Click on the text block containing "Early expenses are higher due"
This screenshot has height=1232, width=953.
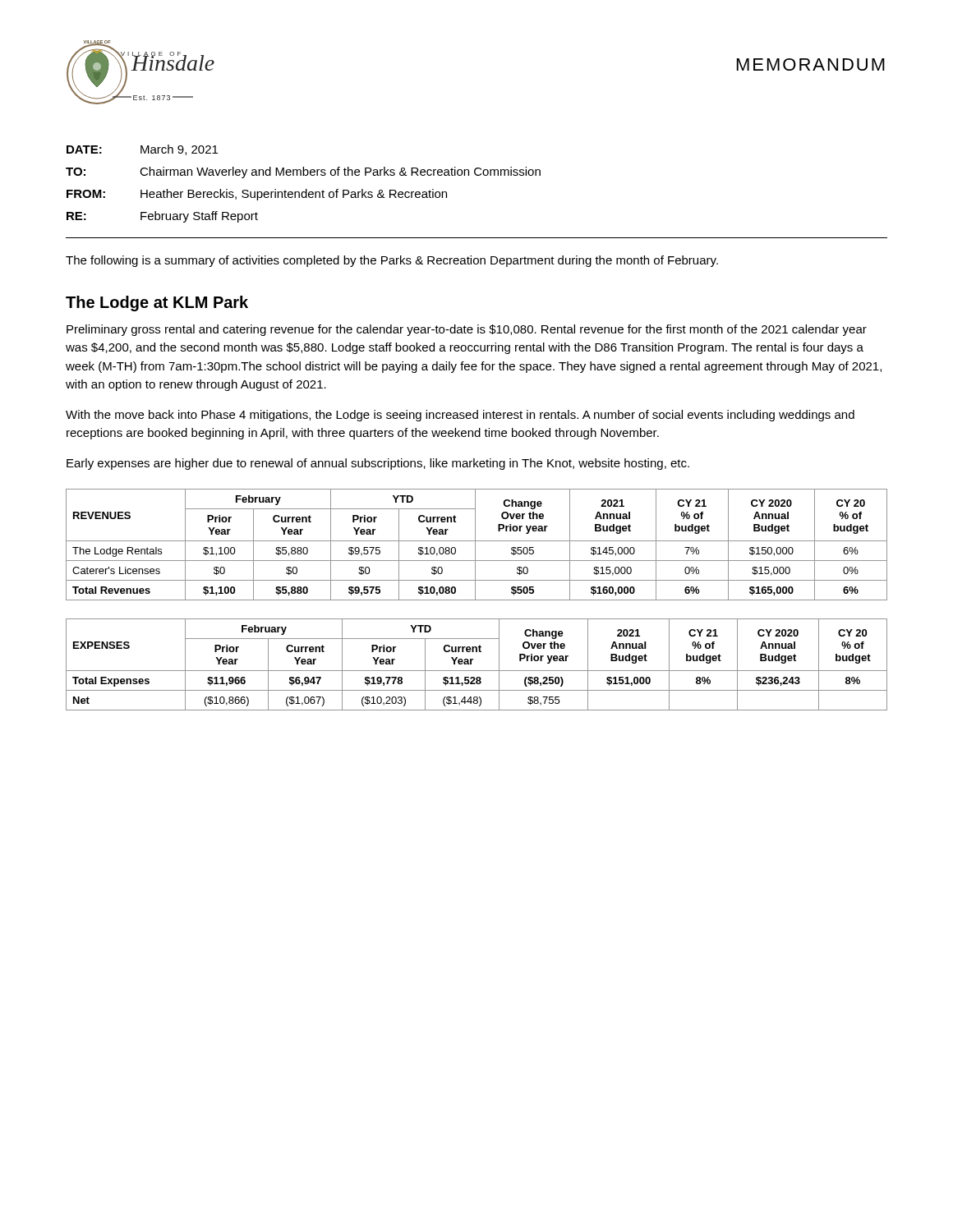(x=378, y=462)
